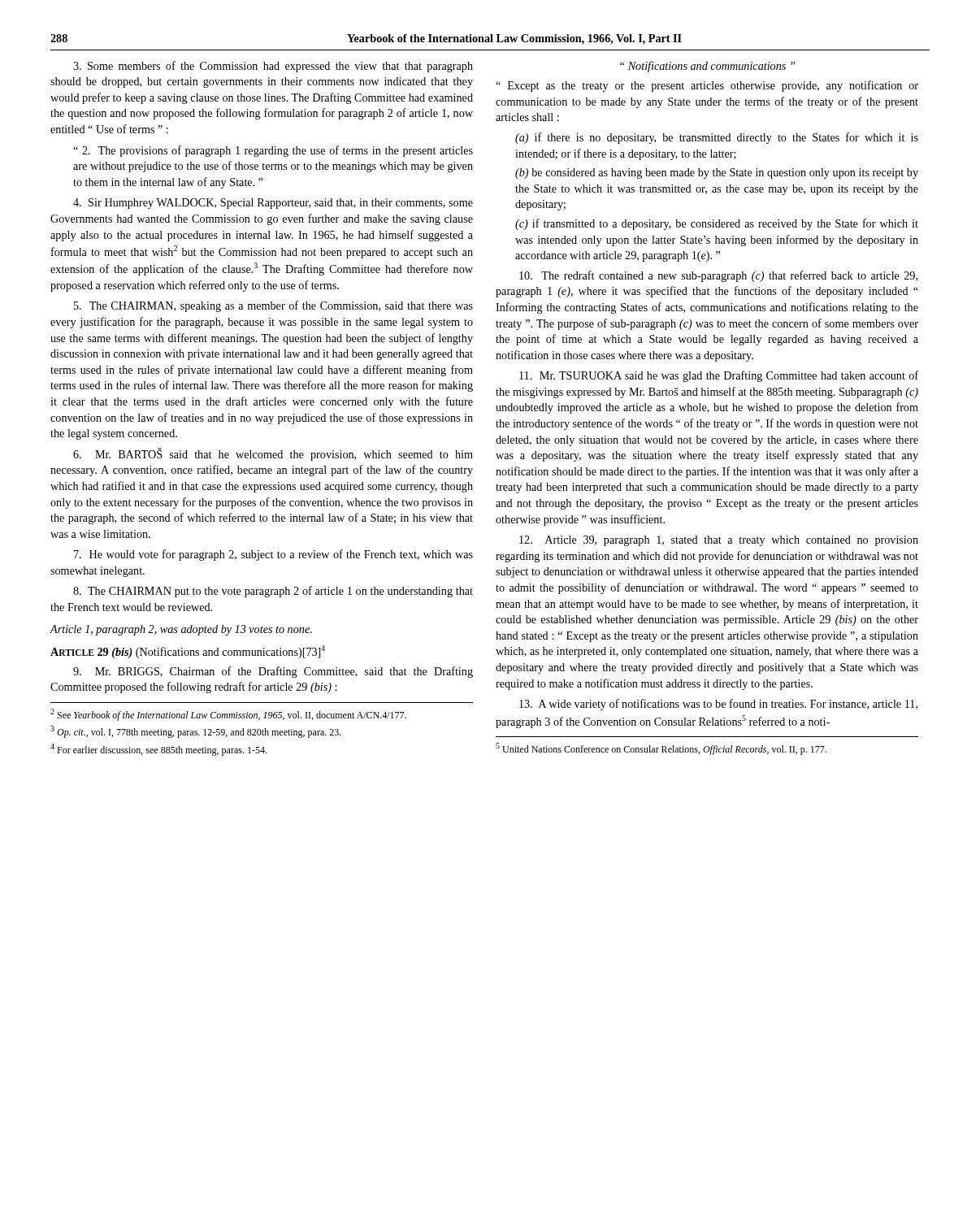Select the text block with the text "Some members of the Commission had"

point(262,98)
